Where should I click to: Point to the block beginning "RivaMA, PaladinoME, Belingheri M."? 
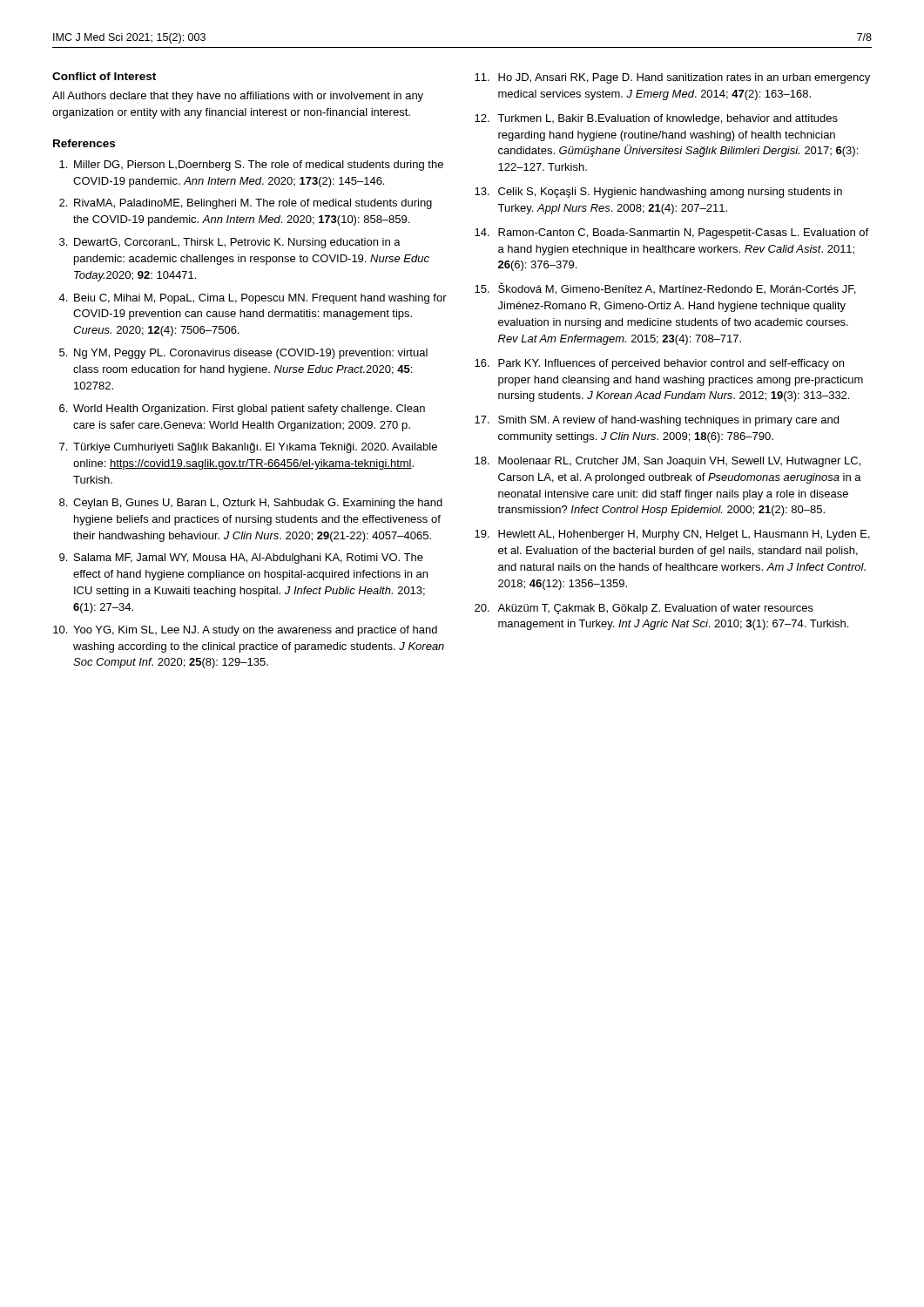coord(253,211)
